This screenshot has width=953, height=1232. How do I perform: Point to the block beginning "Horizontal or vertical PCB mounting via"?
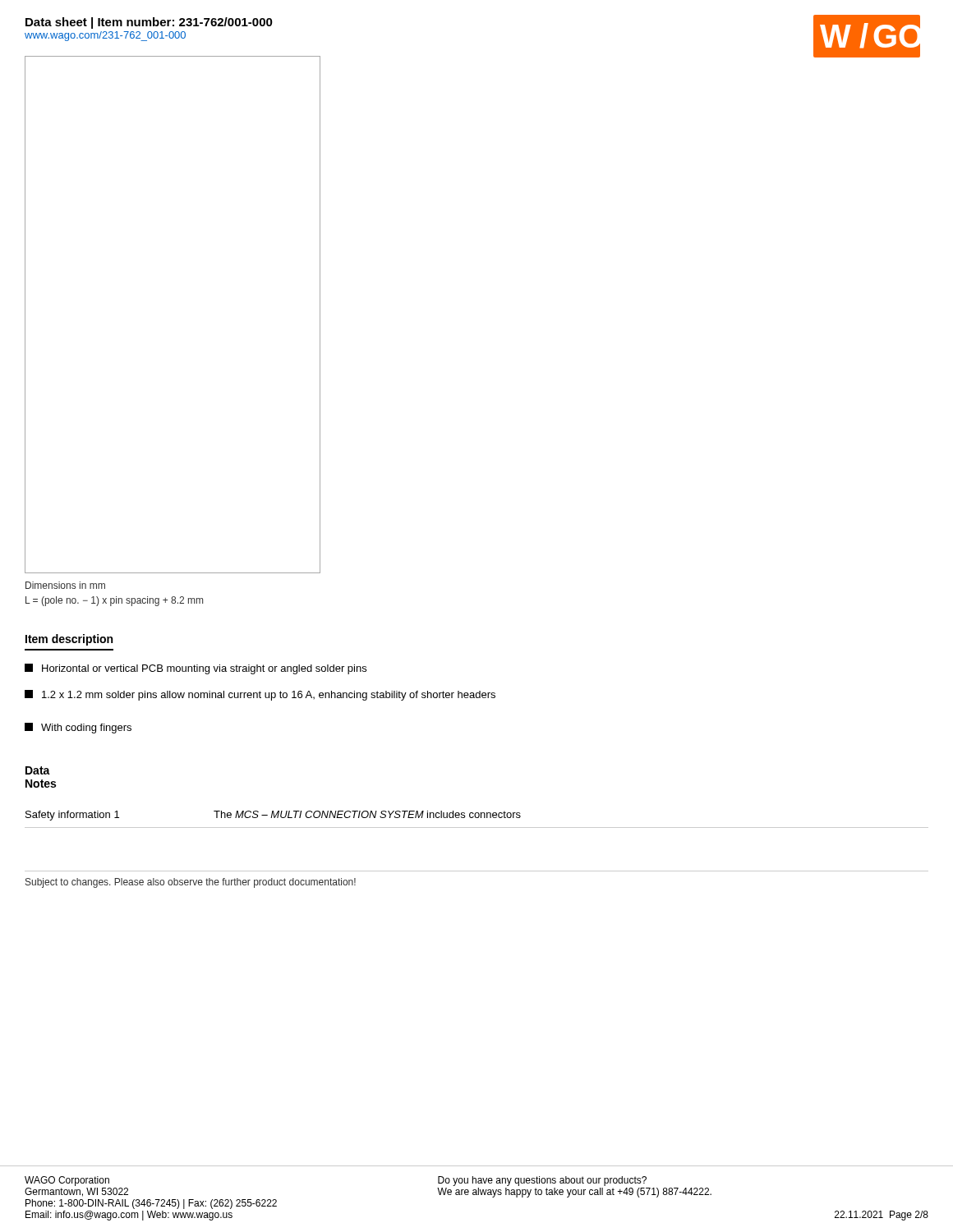[x=196, y=668]
